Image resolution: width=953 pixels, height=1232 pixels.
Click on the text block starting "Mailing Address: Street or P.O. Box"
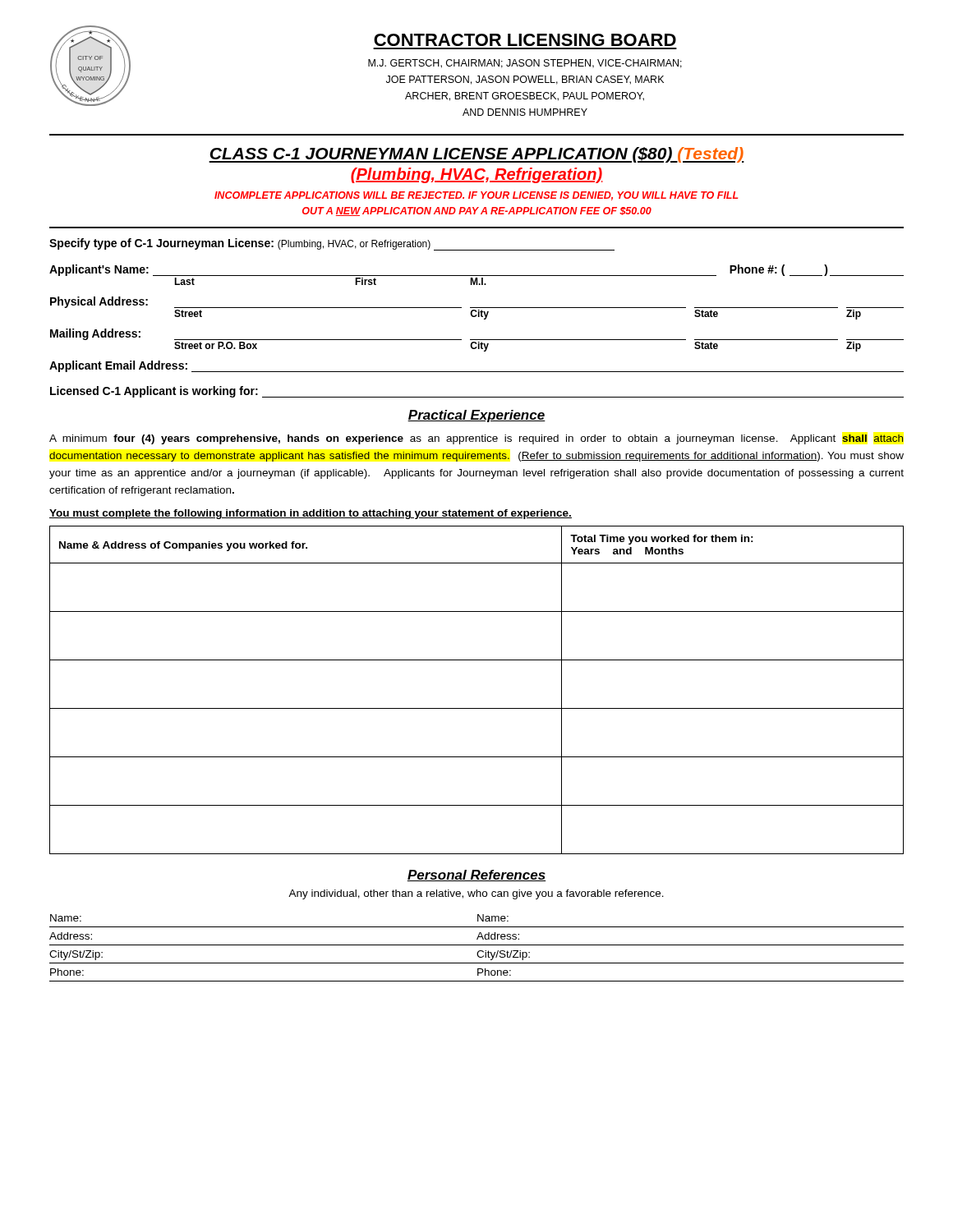click(476, 338)
